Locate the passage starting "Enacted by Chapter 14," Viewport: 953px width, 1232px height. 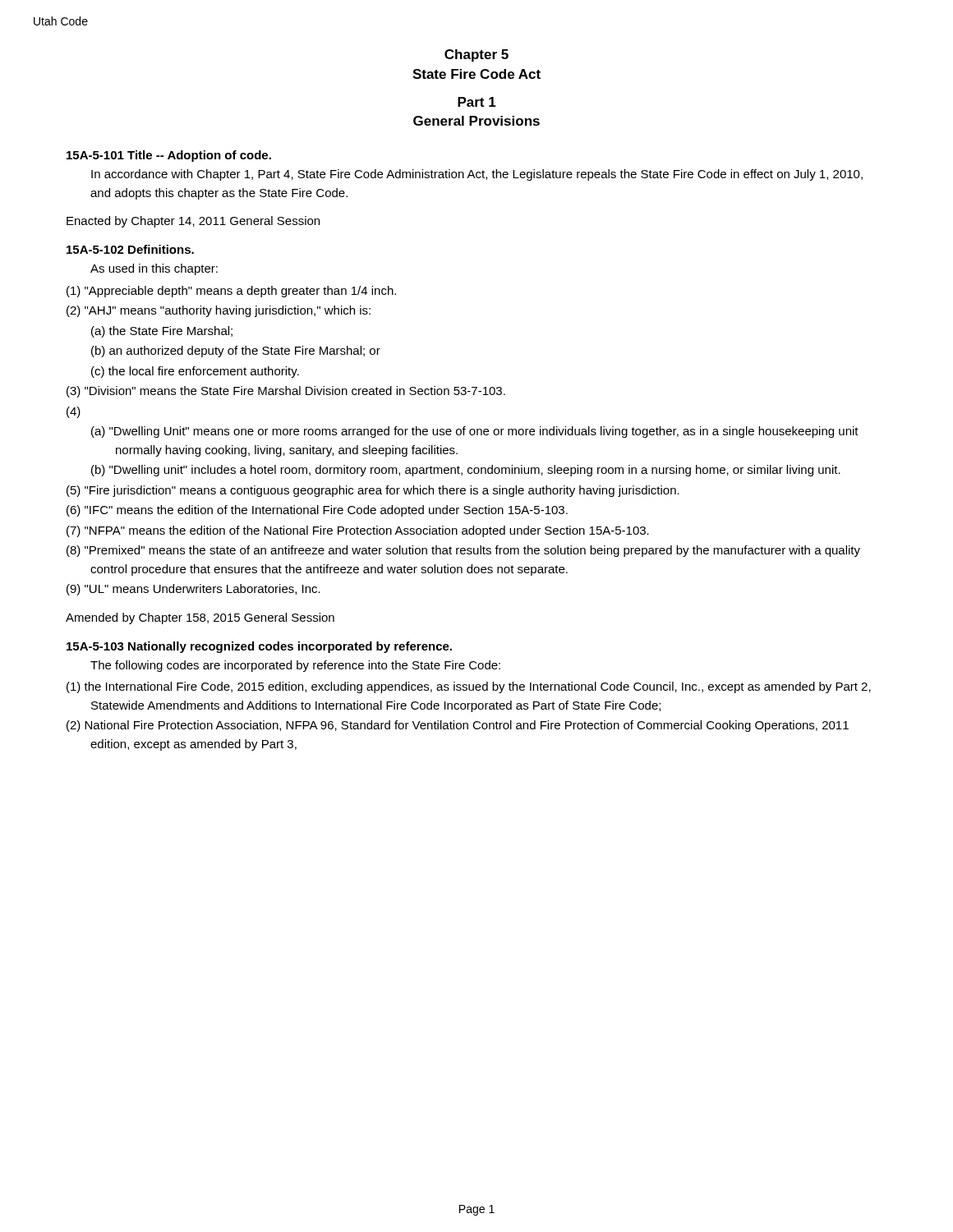coord(193,221)
